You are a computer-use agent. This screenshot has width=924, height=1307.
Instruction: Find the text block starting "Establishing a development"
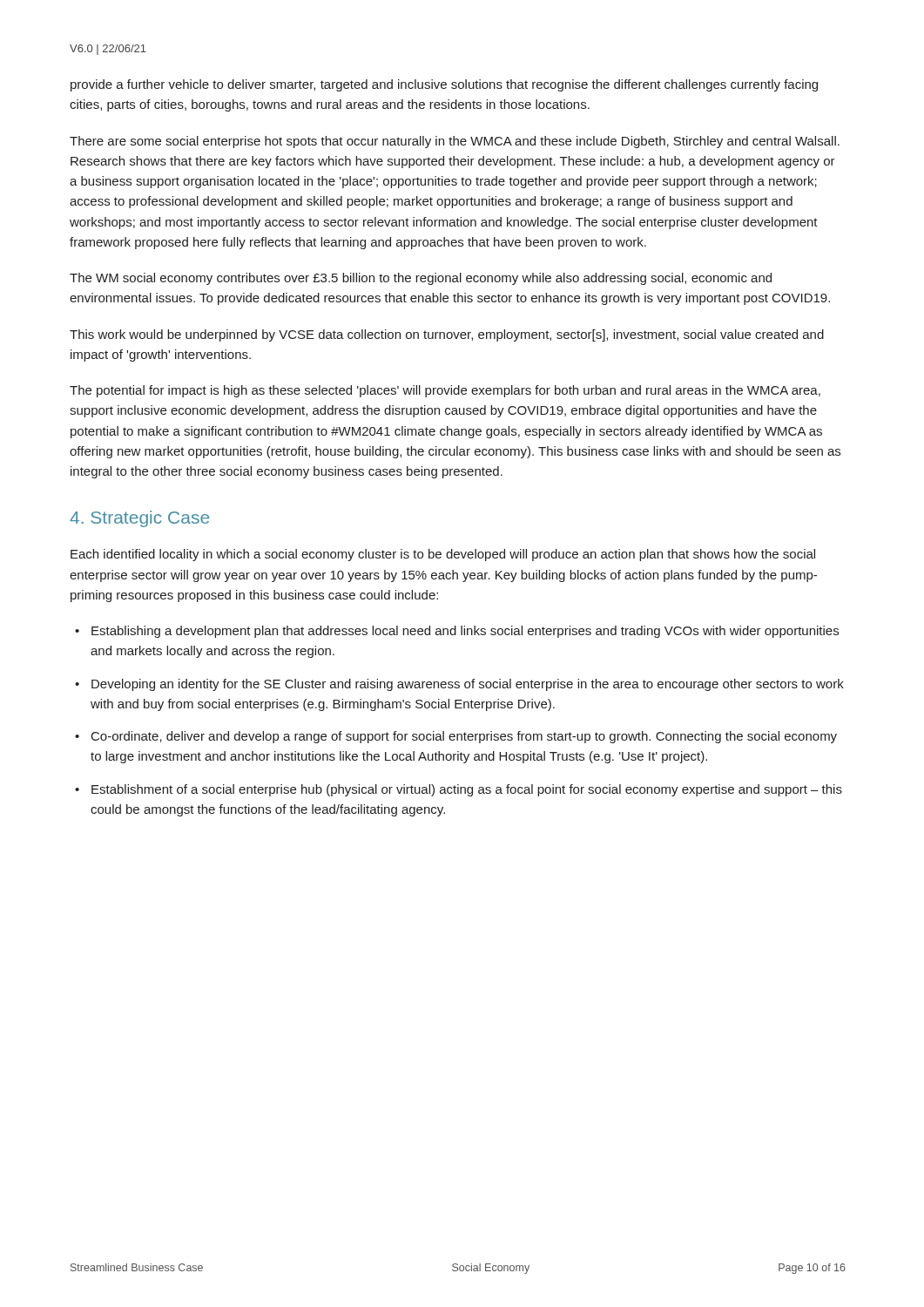[x=465, y=641]
